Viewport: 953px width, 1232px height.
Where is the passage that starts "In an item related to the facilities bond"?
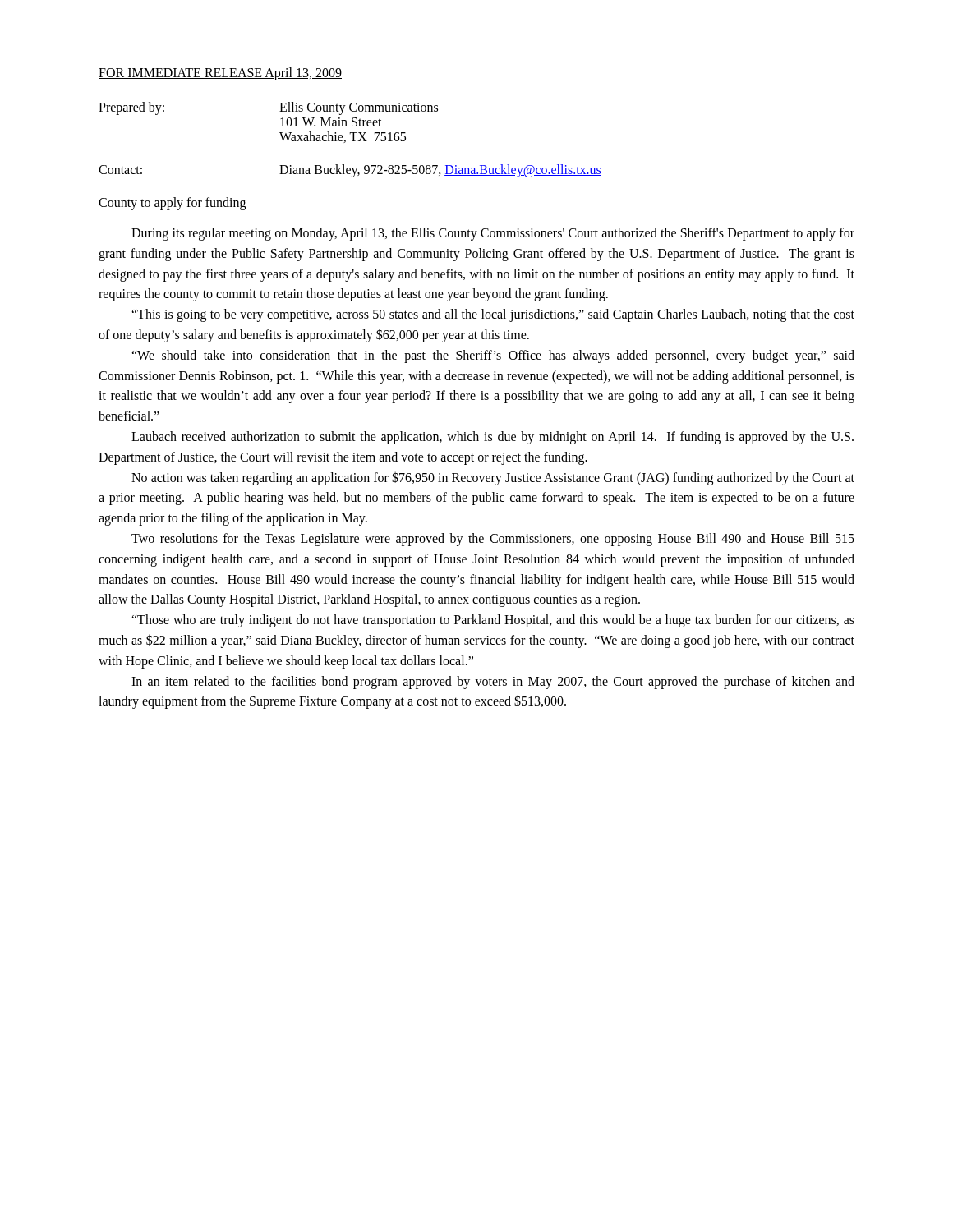(x=476, y=691)
